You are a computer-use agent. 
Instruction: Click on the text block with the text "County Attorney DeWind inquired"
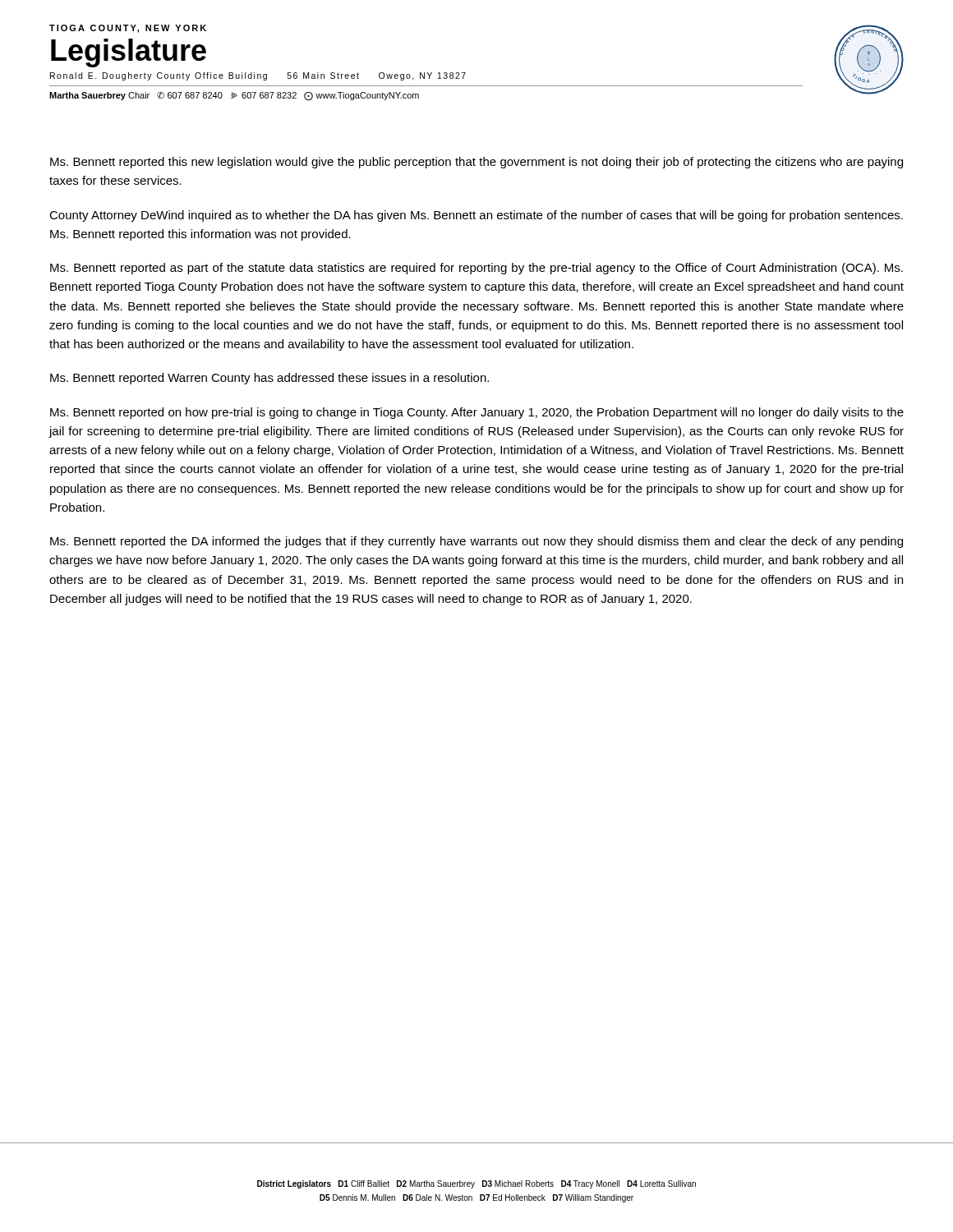(x=476, y=224)
